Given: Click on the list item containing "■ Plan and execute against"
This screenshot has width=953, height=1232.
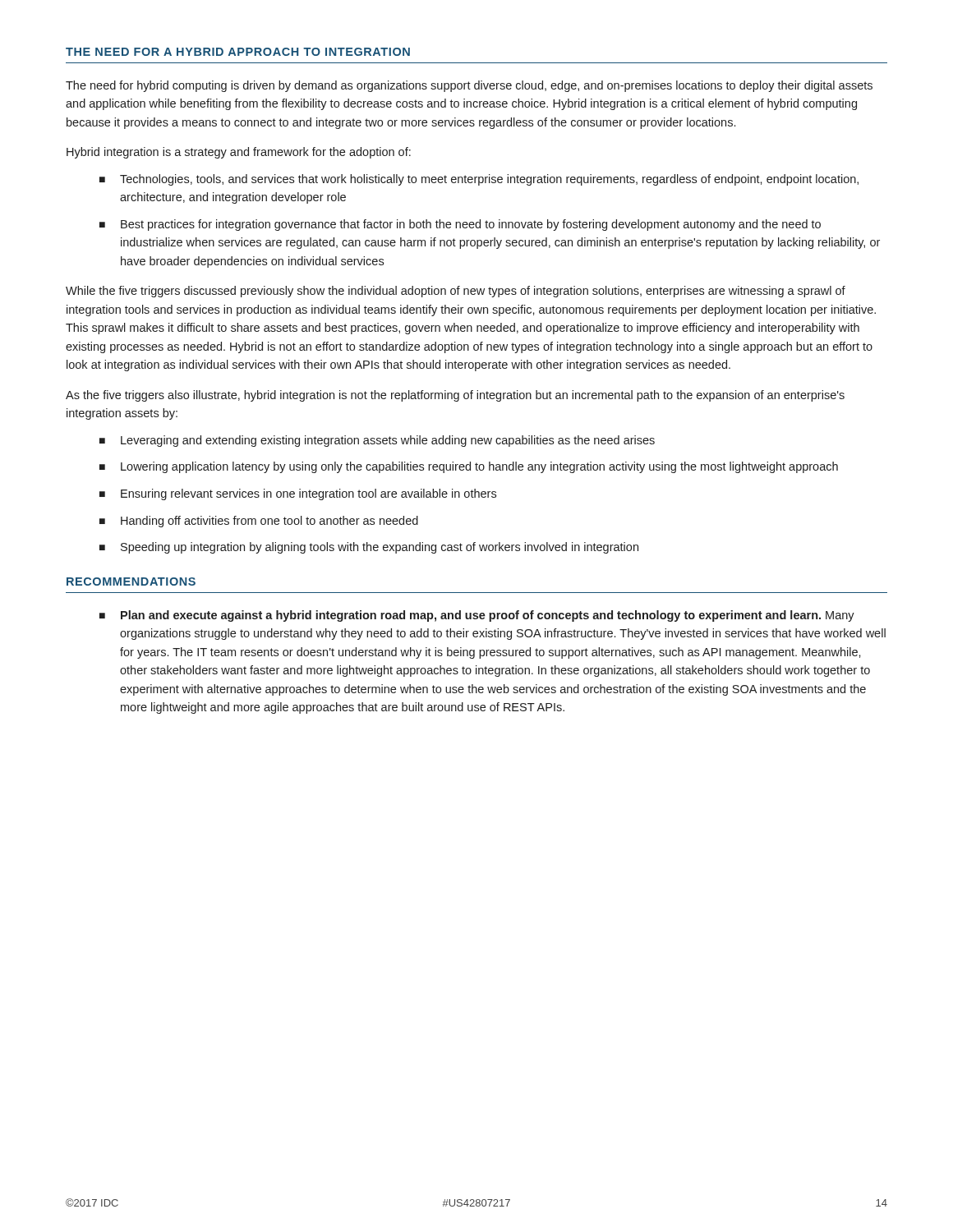Looking at the screenshot, I should pos(493,661).
